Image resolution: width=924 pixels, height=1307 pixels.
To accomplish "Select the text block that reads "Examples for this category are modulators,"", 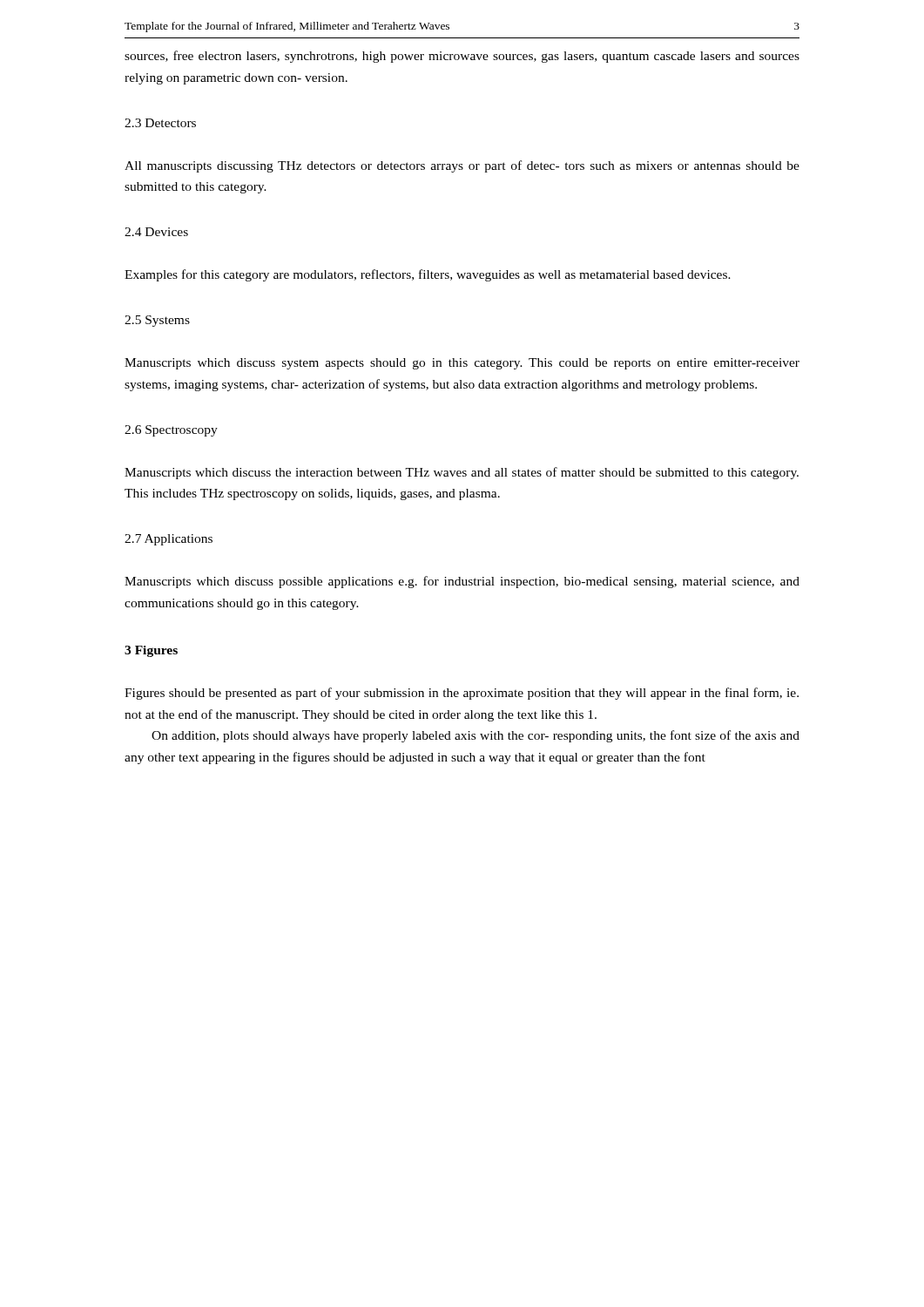I will coord(462,275).
